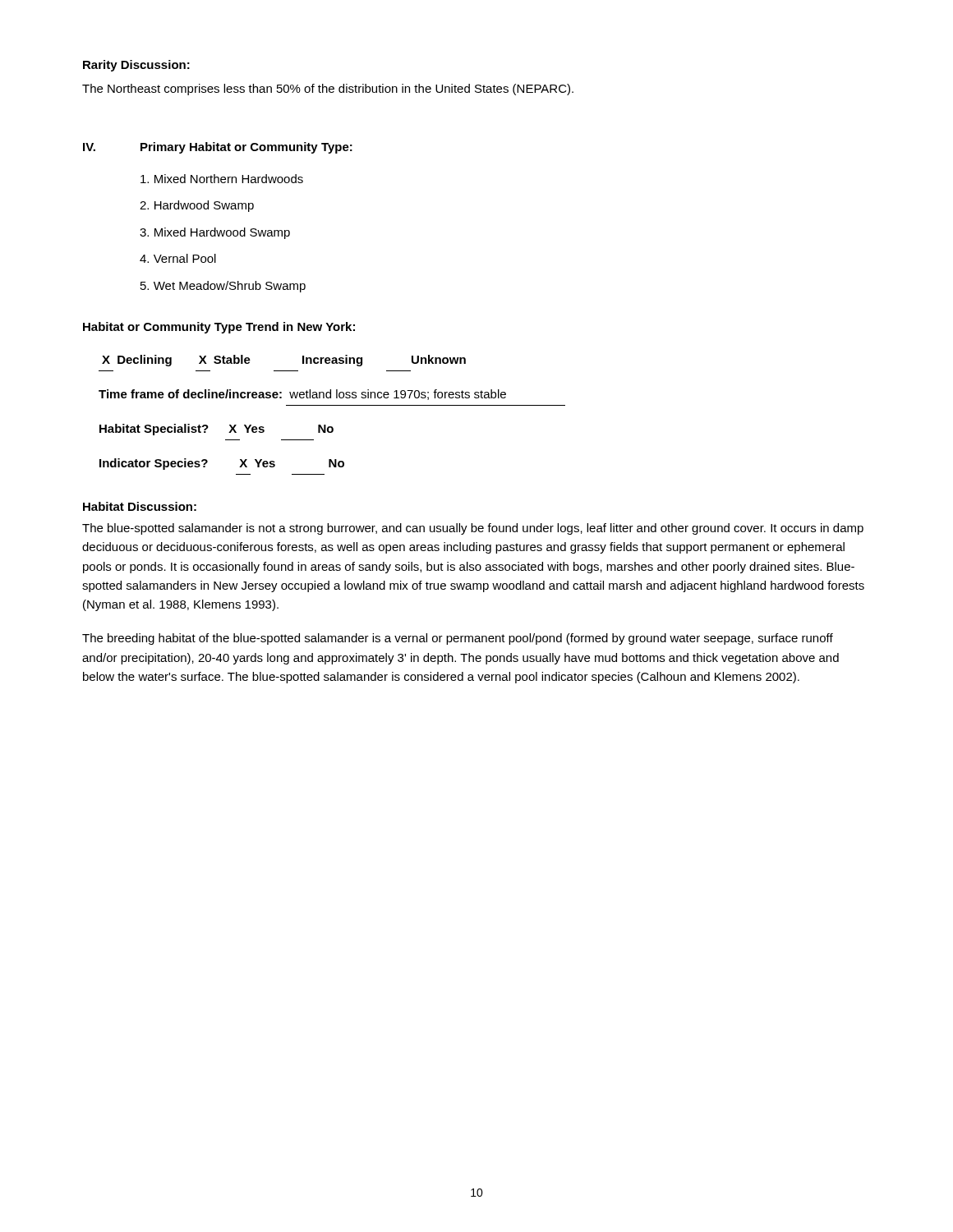The image size is (953, 1232).
Task: Point to the text starting "The Northeast comprises less than 50%"
Action: point(328,88)
